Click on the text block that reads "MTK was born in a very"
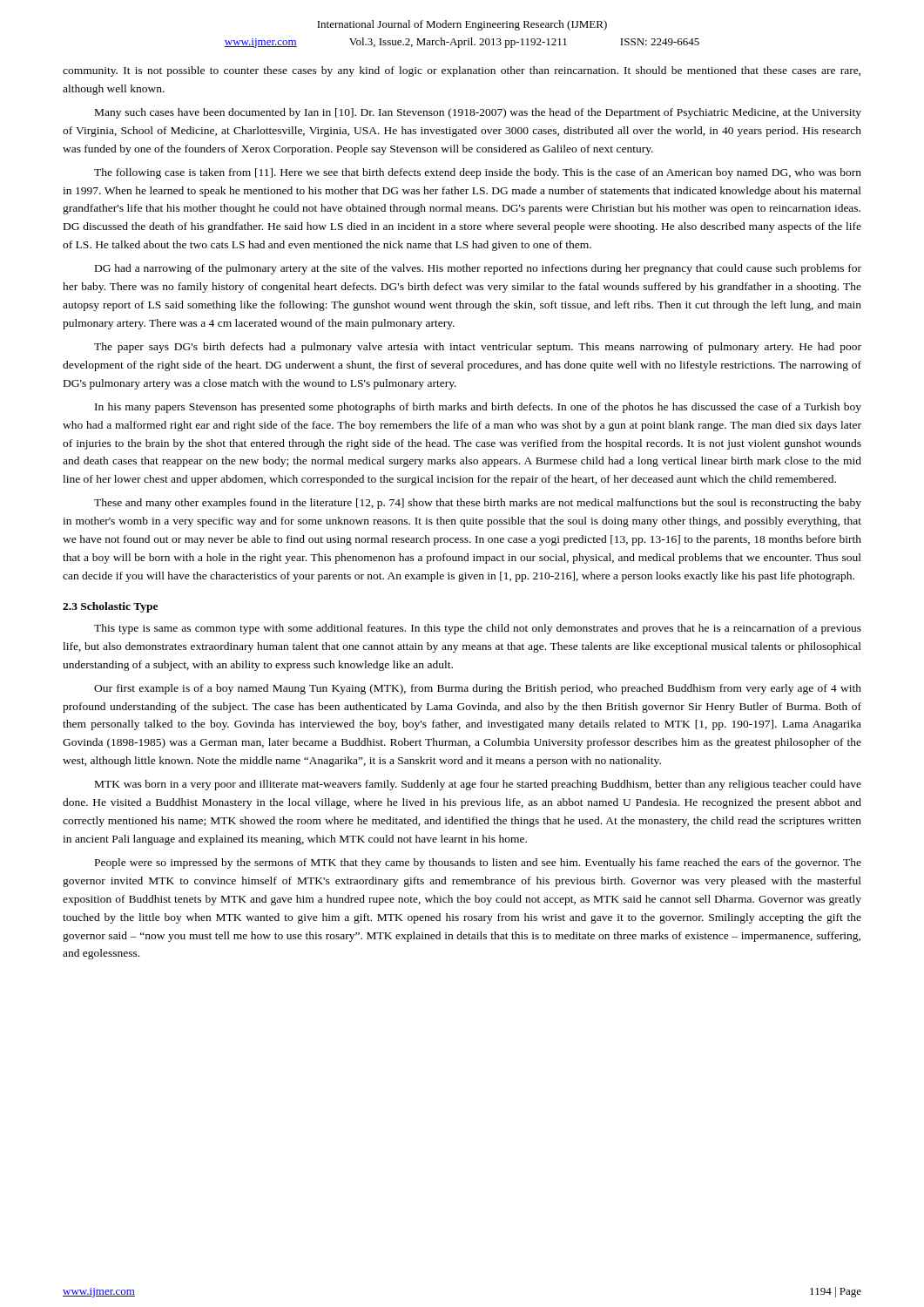Image resolution: width=924 pixels, height=1307 pixels. coord(462,811)
